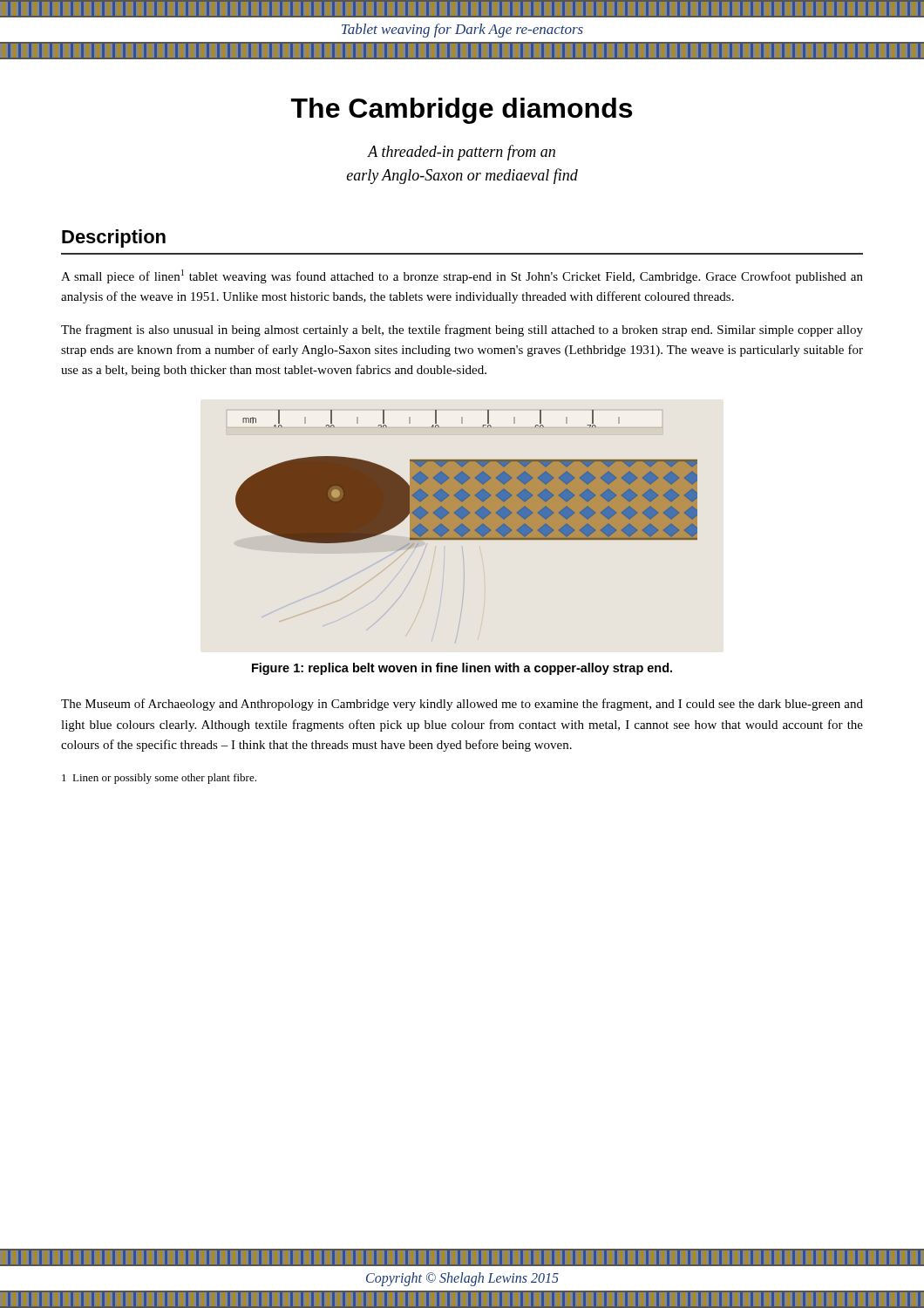Viewport: 924px width, 1308px height.
Task: Click the passage that begins "The fragment is also unusual in"
Action: [462, 349]
